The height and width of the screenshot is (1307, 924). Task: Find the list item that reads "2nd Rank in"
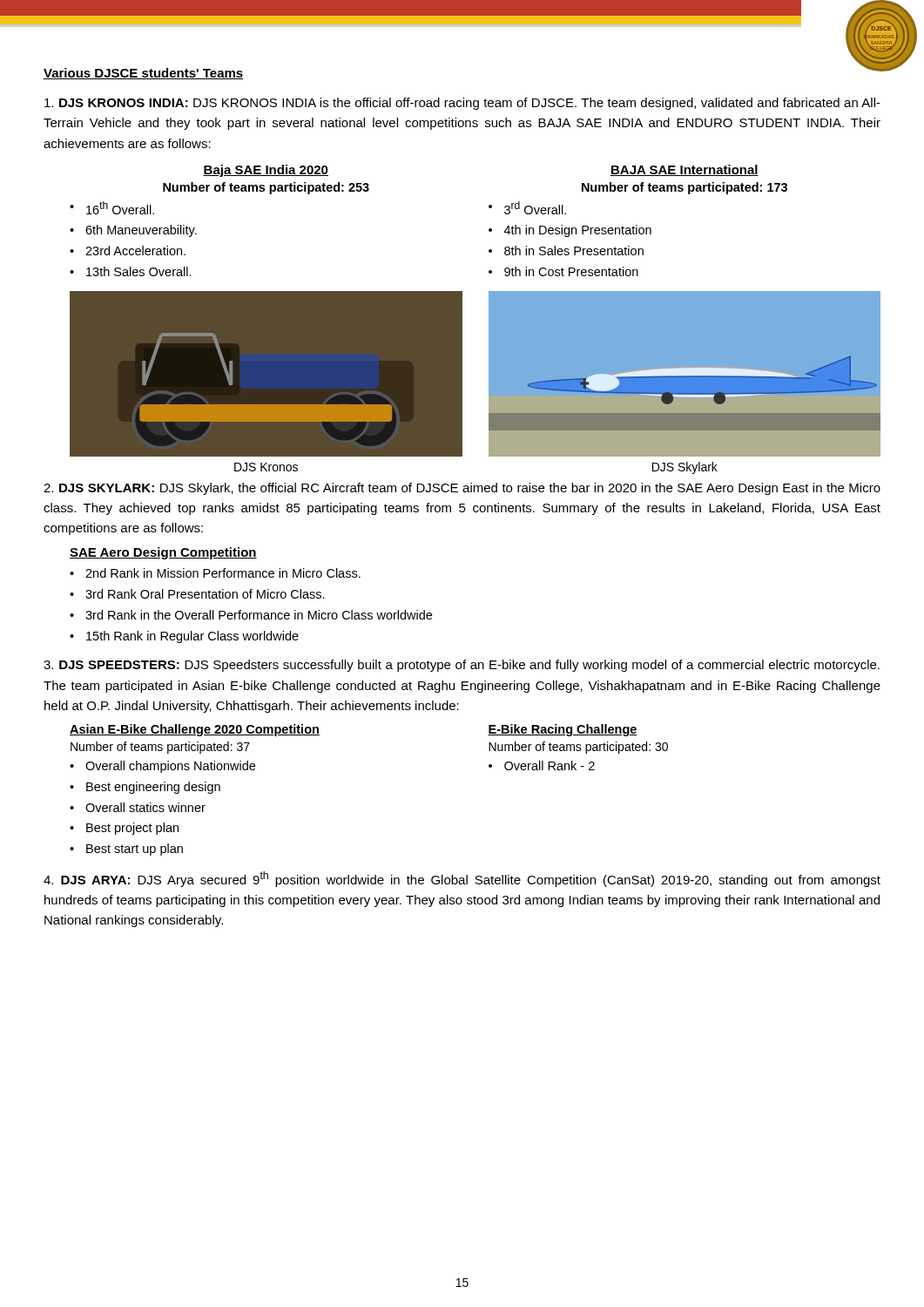click(x=223, y=574)
